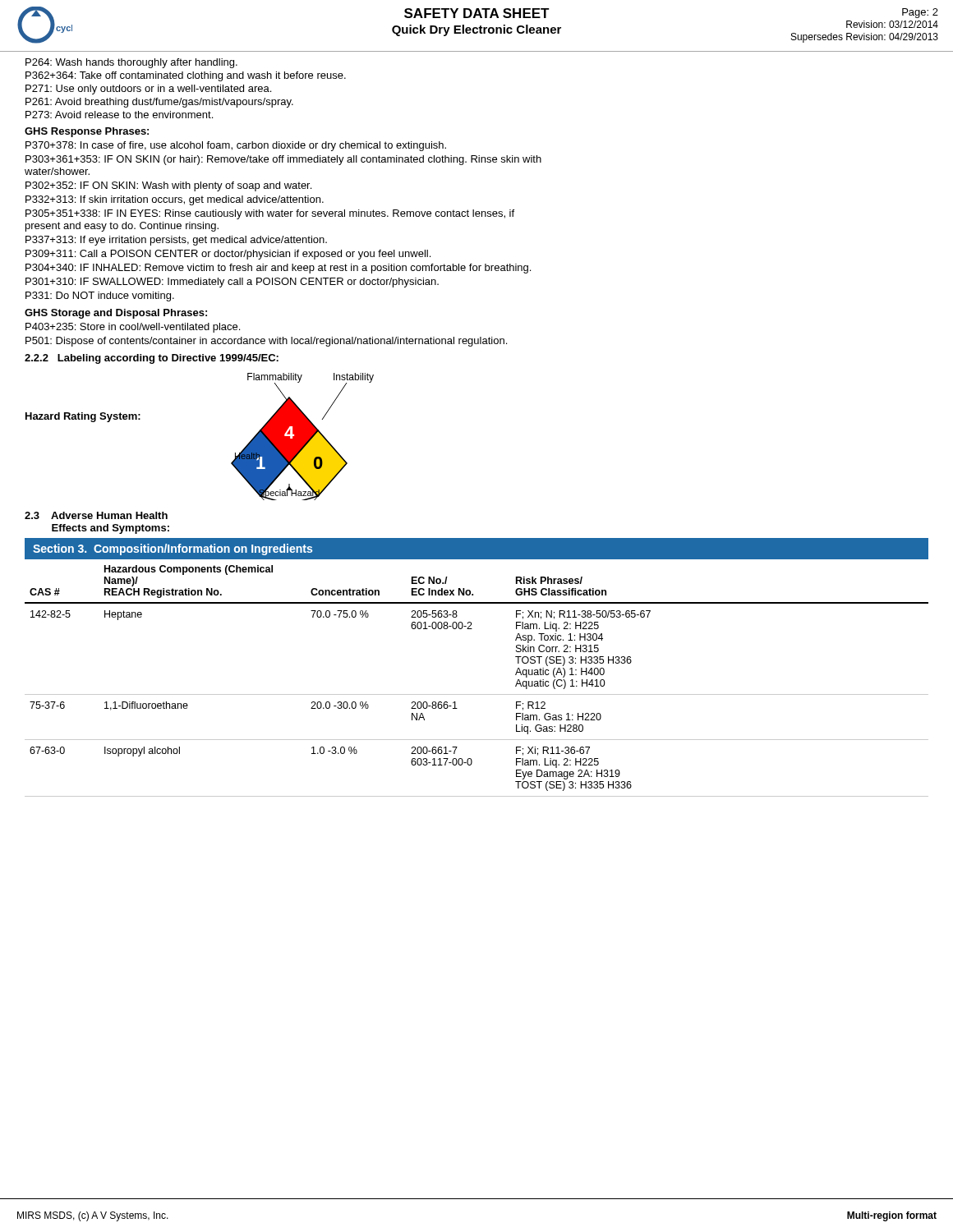The image size is (953, 1232).
Task: Where does it say "P261: Avoid breathing dust/fume/gas/mist/vapours/spray."?
Action: [159, 101]
